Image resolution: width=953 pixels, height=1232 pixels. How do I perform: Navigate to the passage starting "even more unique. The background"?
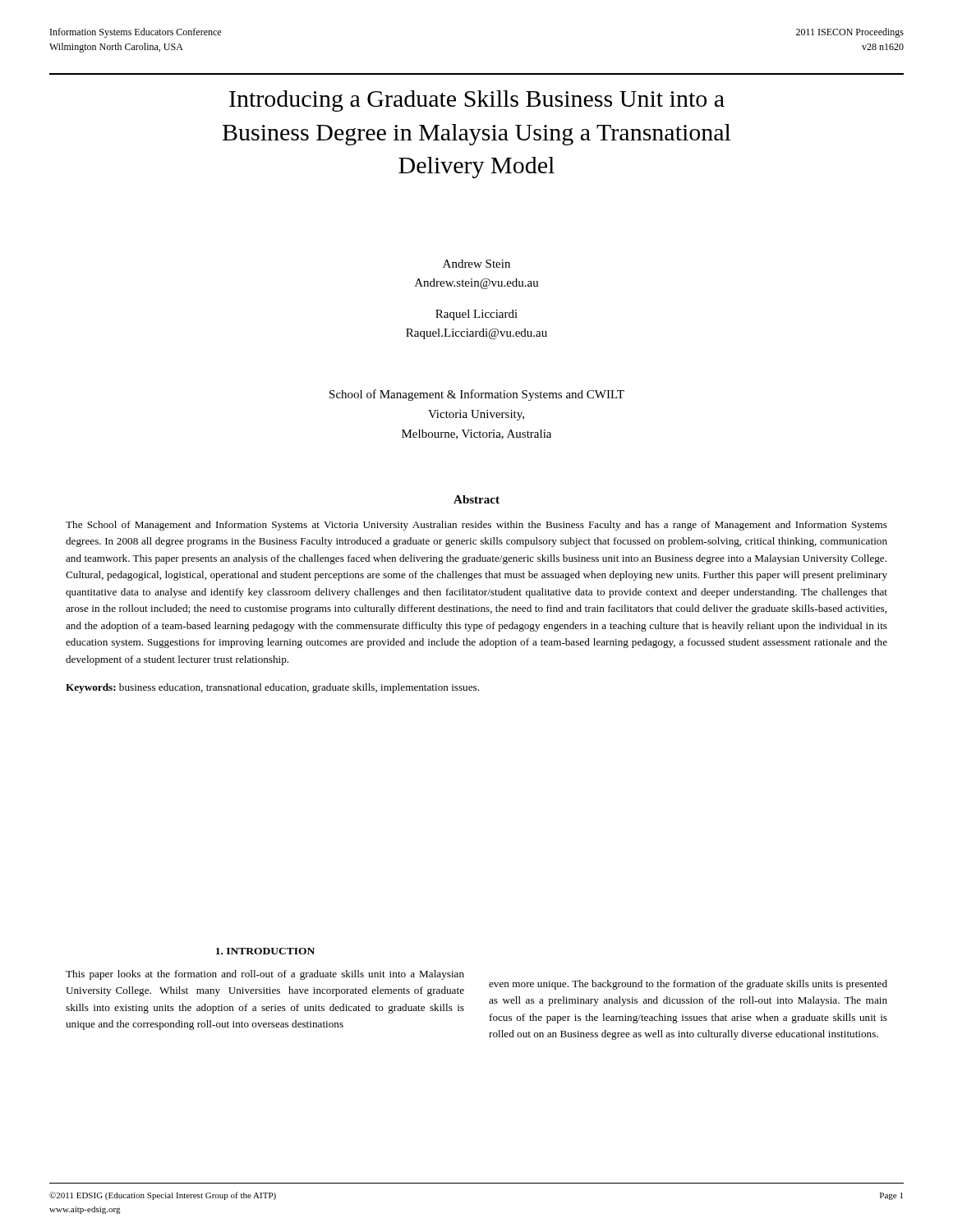(688, 1009)
